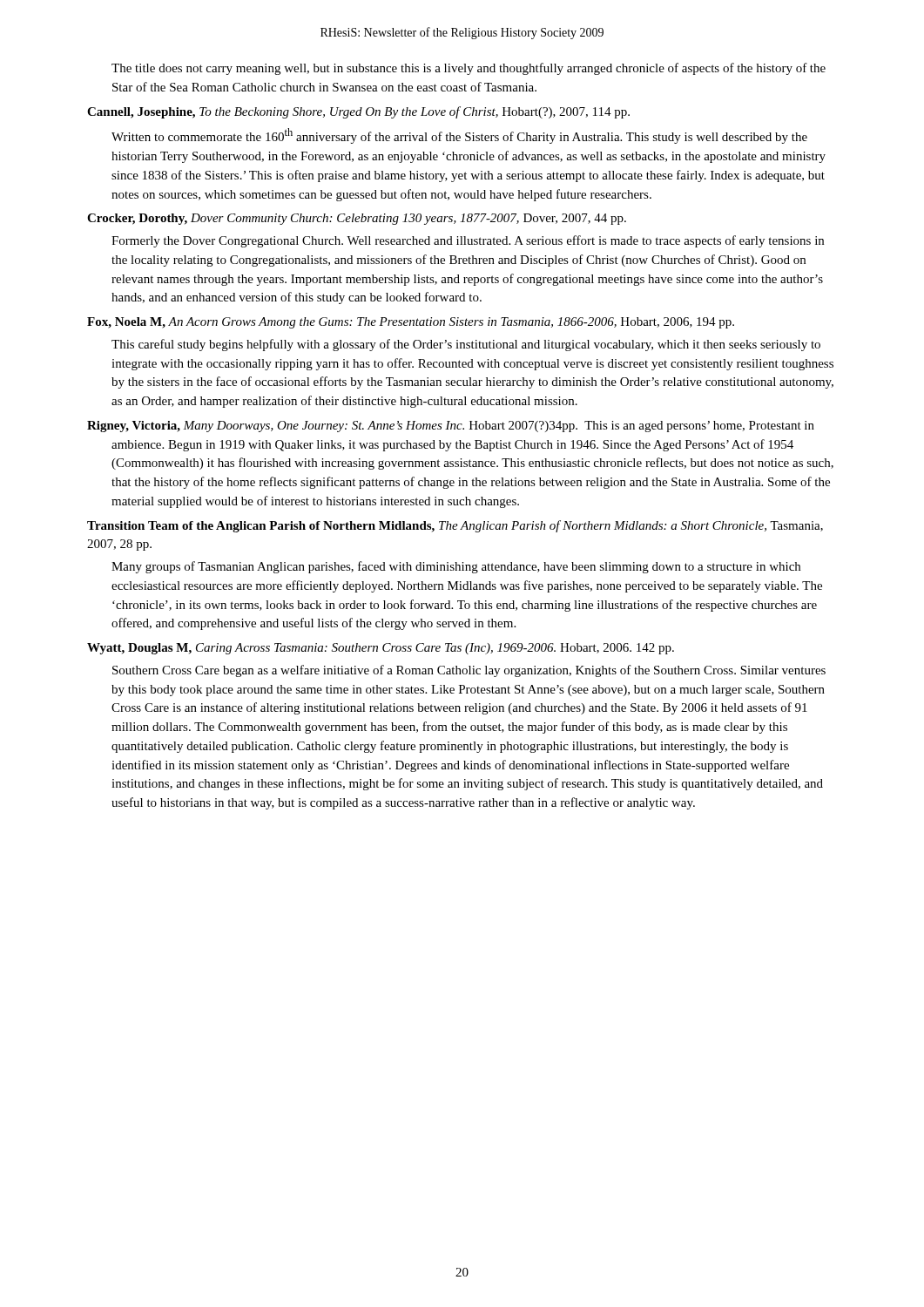The height and width of the screenshot is (1307, 924).
Task: Where is the passage that starts "Formerly the Dover Congregational Church. Well"?
Action: coord(468,269)
